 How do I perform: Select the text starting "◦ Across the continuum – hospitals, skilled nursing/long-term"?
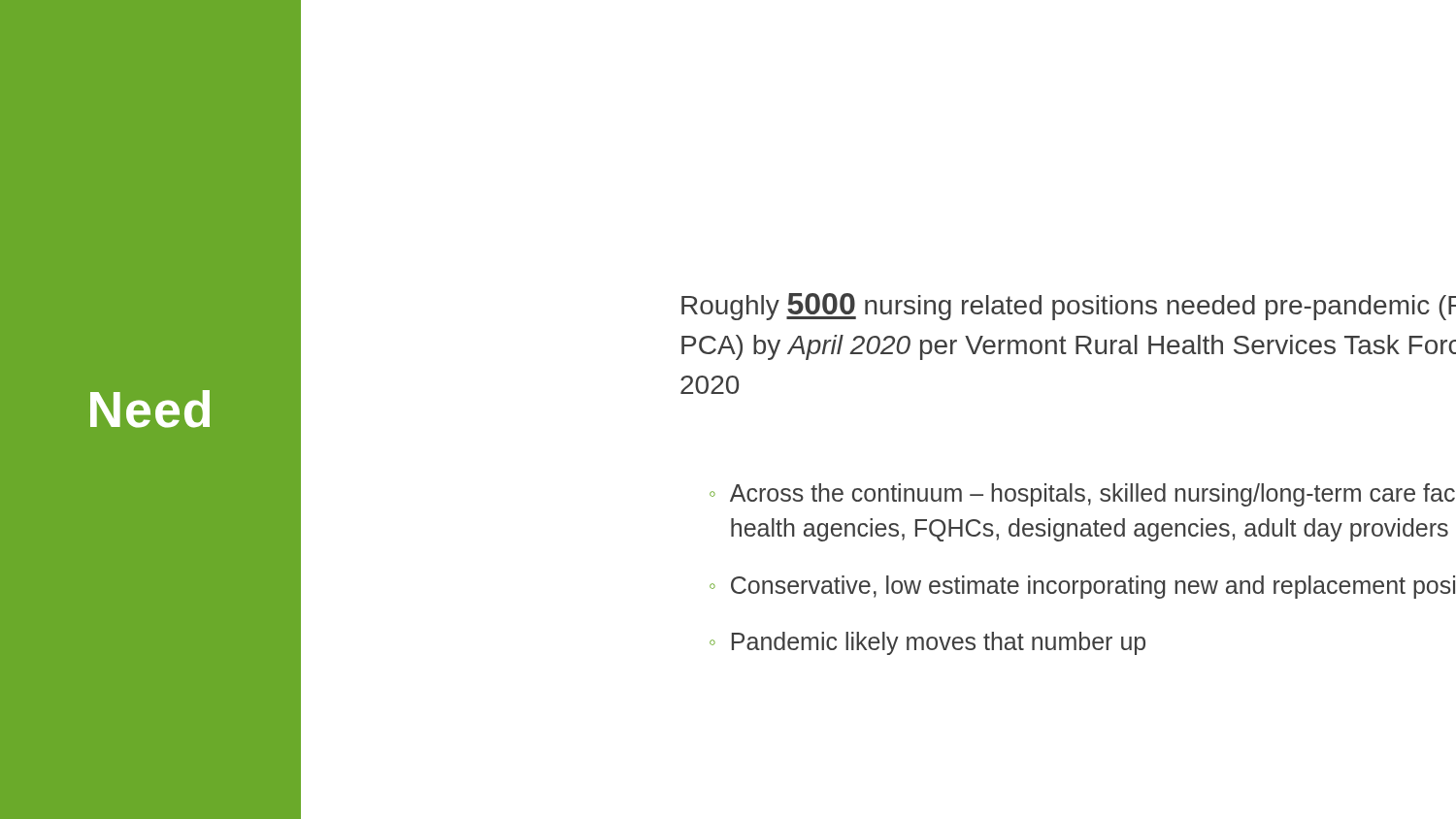1082,511
